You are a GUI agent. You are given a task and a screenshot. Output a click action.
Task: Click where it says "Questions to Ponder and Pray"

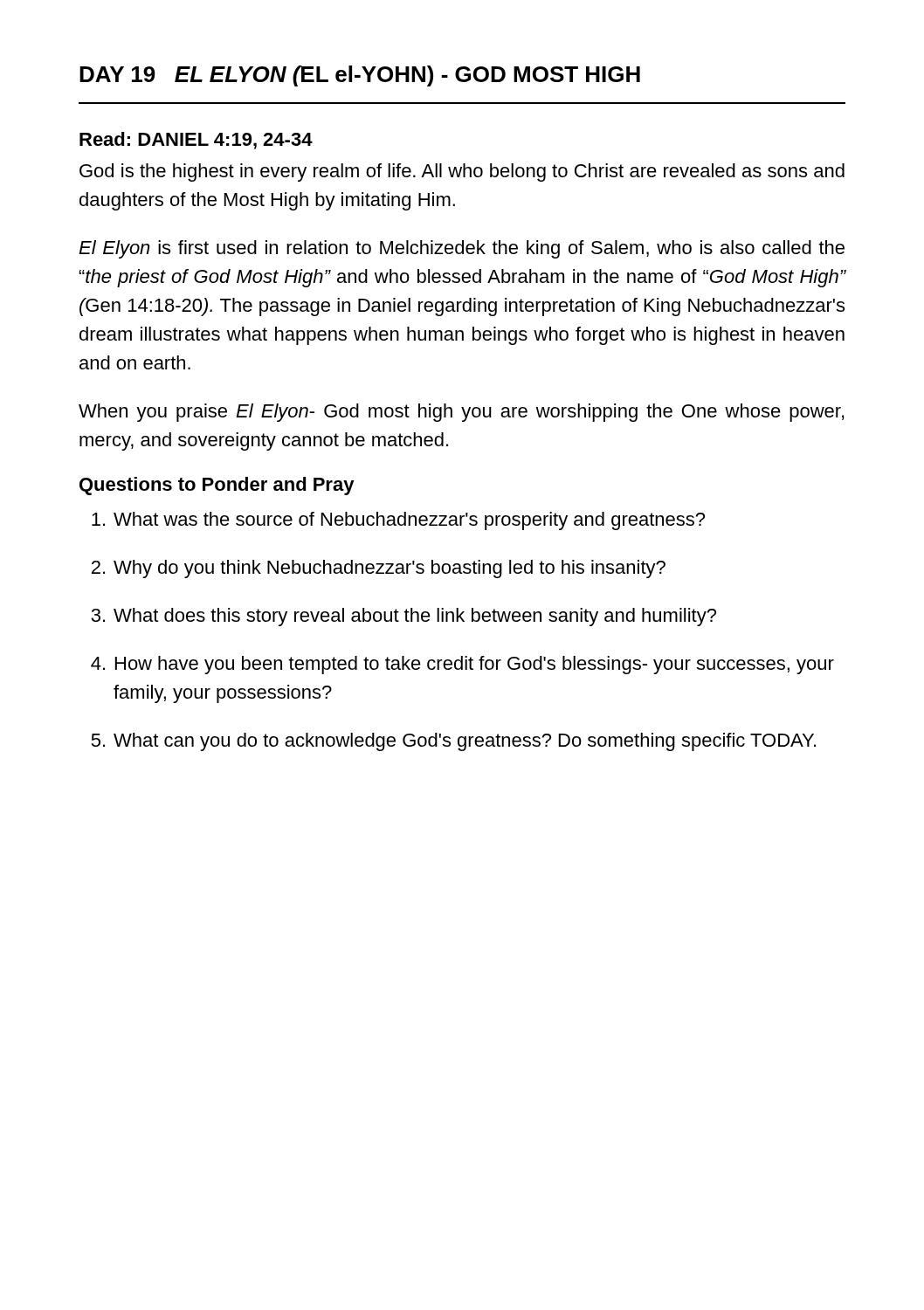click(216, 484)
